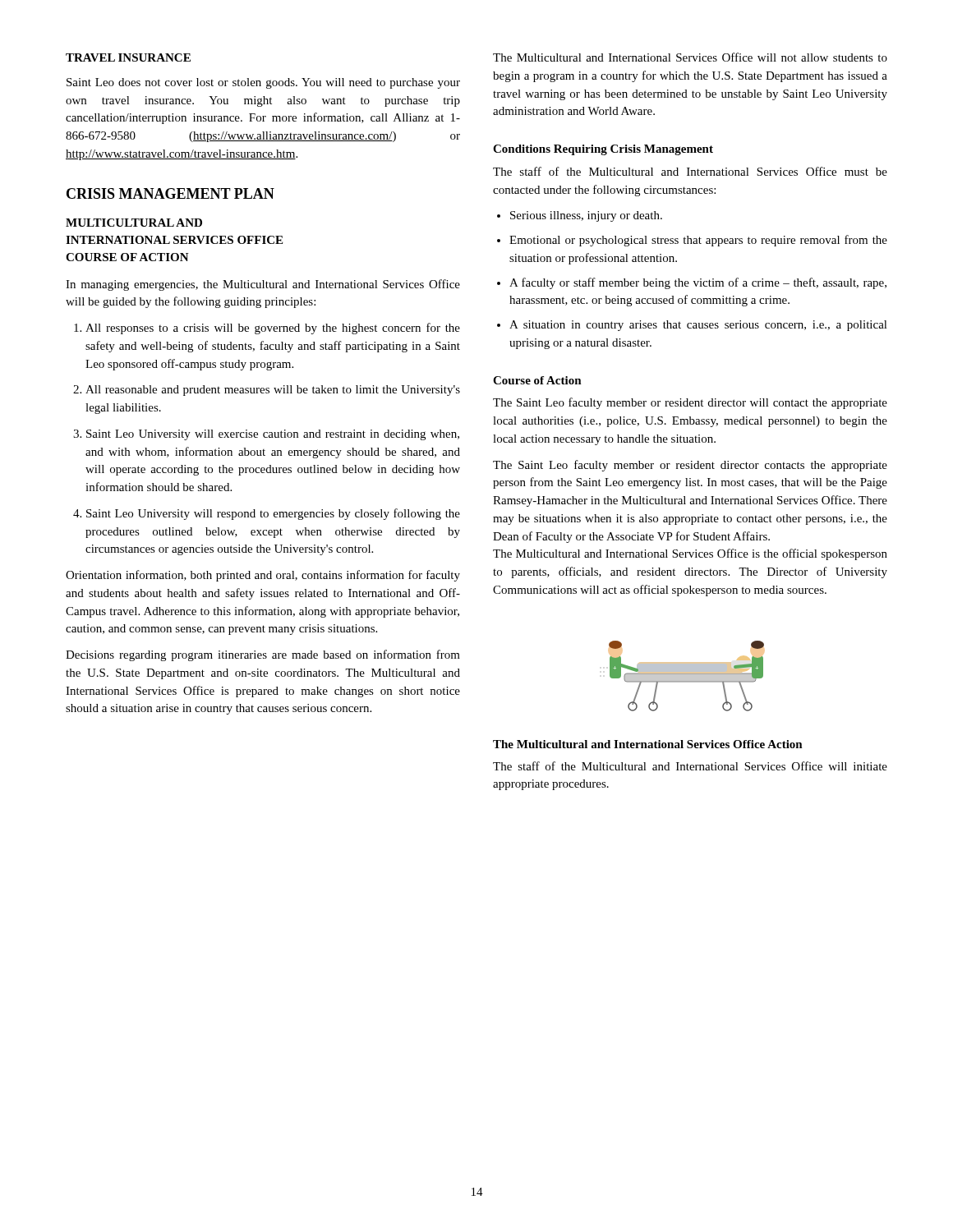Click the passage that begins "A faculty or staff member"
Screen dimensions: 1232x953
click(698, 291)
